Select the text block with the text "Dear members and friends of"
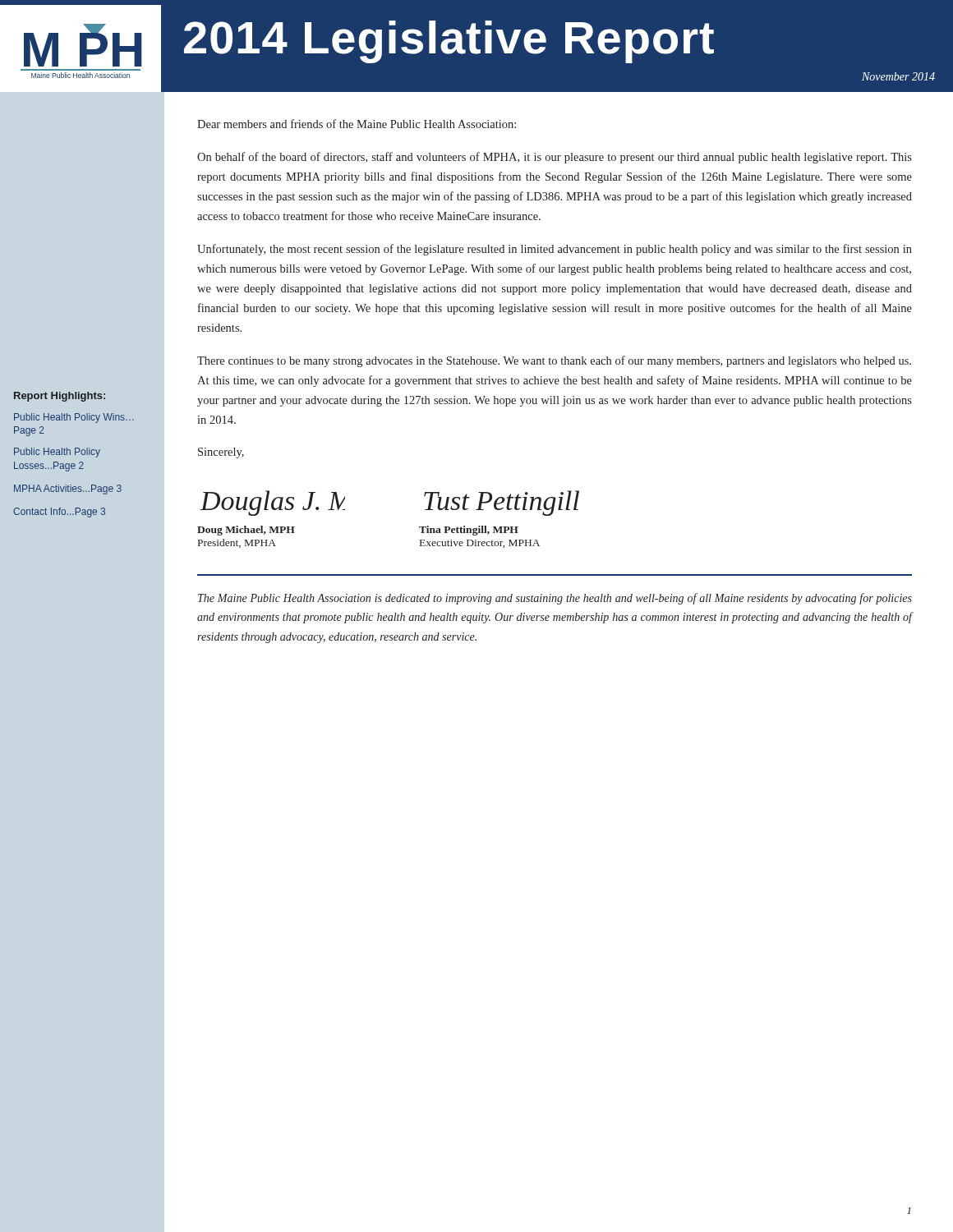 (357, 124)
